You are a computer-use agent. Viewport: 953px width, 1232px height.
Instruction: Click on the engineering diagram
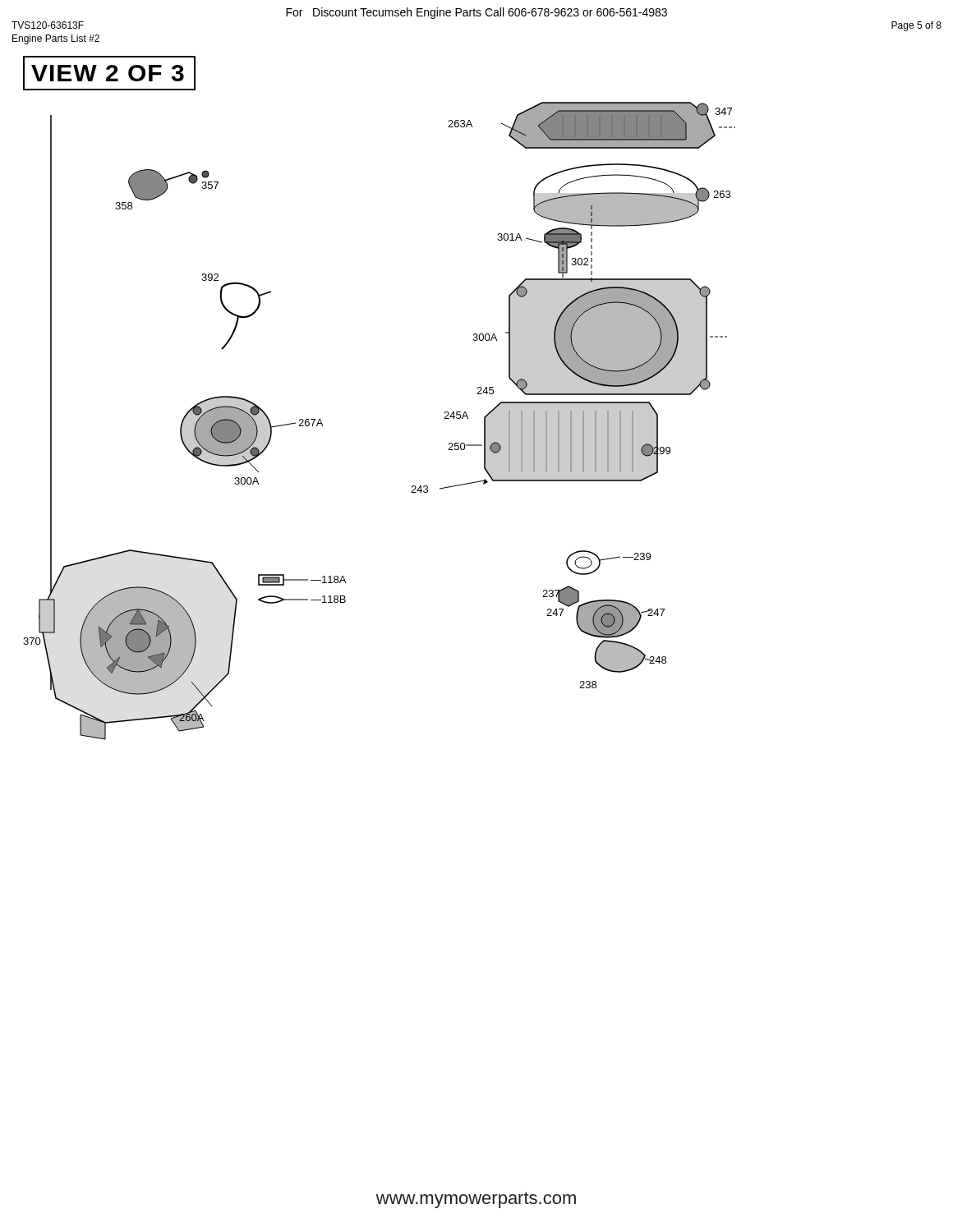click(x=476, y=427)
